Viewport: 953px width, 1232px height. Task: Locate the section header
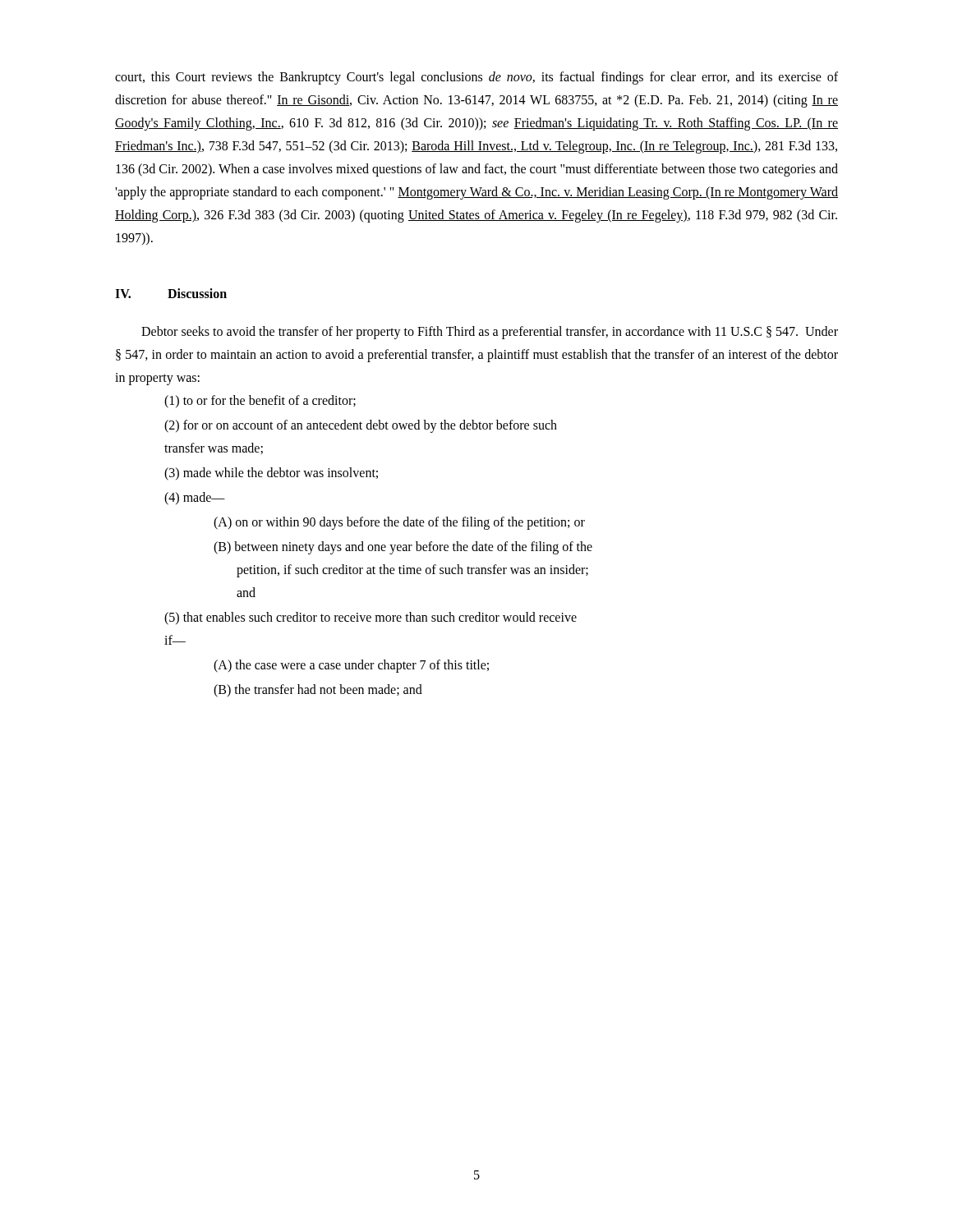(x=171, y=294)
